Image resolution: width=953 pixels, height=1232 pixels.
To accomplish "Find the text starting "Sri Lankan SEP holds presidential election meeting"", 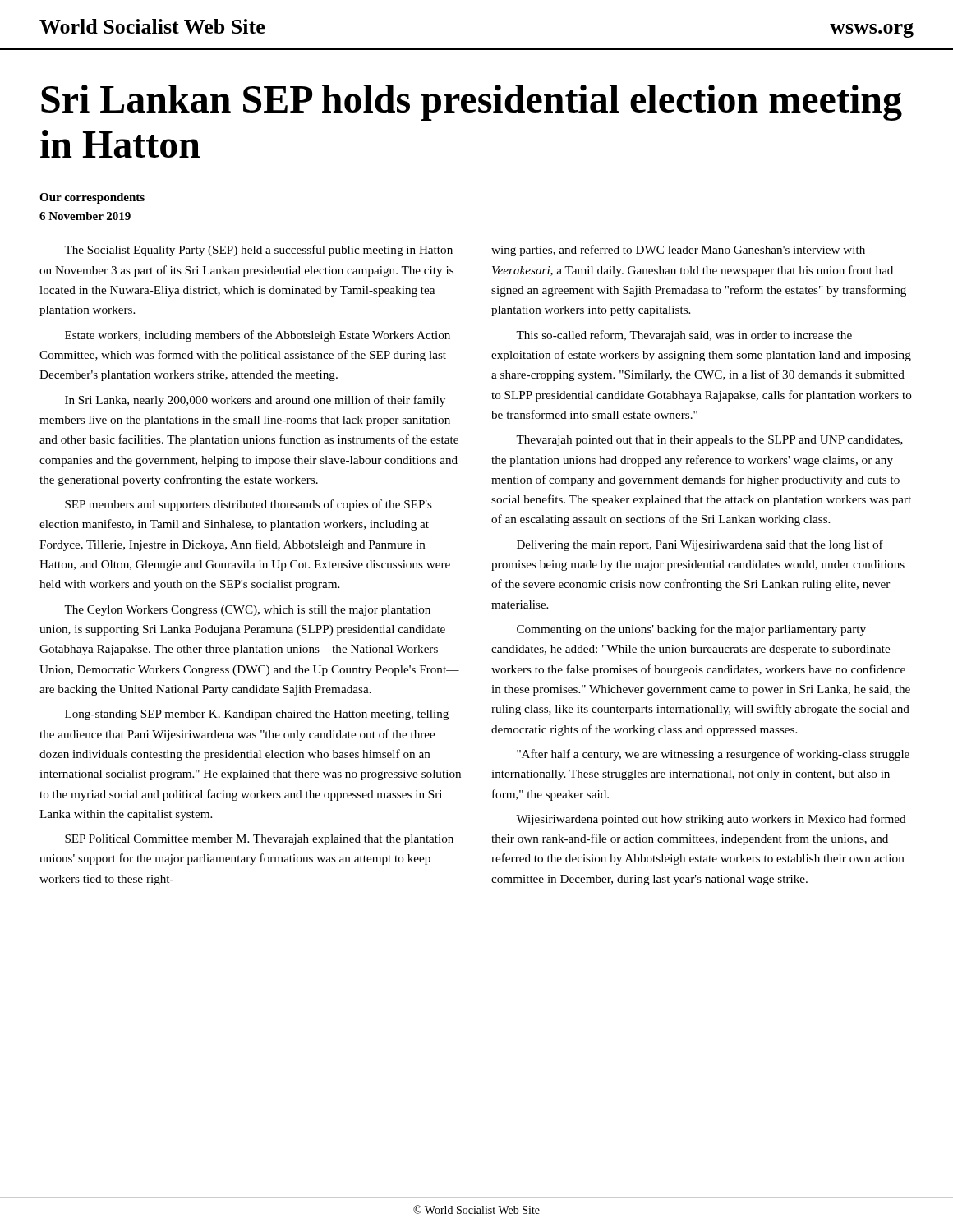I will point(476,122).
